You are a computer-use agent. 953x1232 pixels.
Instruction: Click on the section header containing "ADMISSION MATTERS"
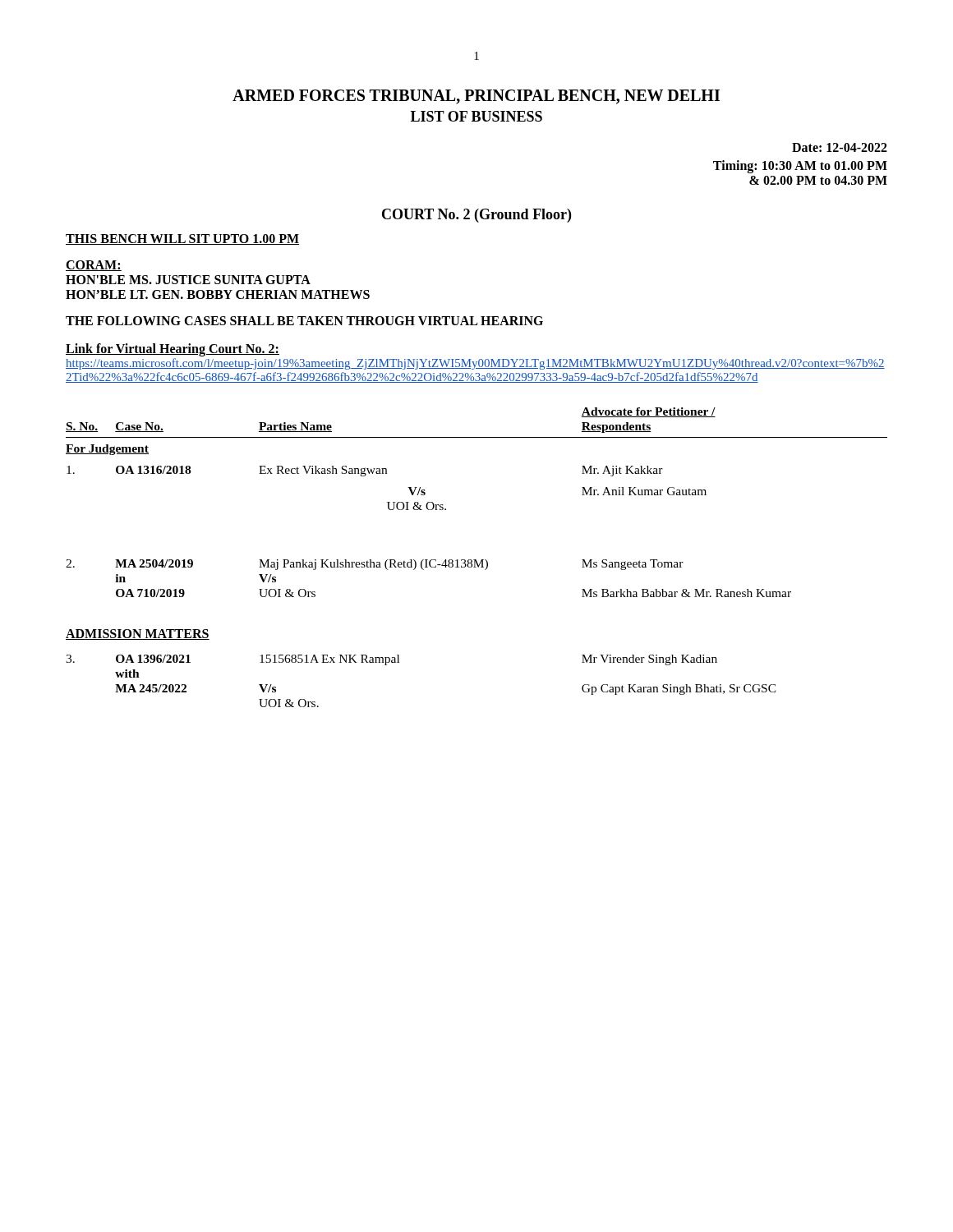pyautogui.click(x=137, y=634)
